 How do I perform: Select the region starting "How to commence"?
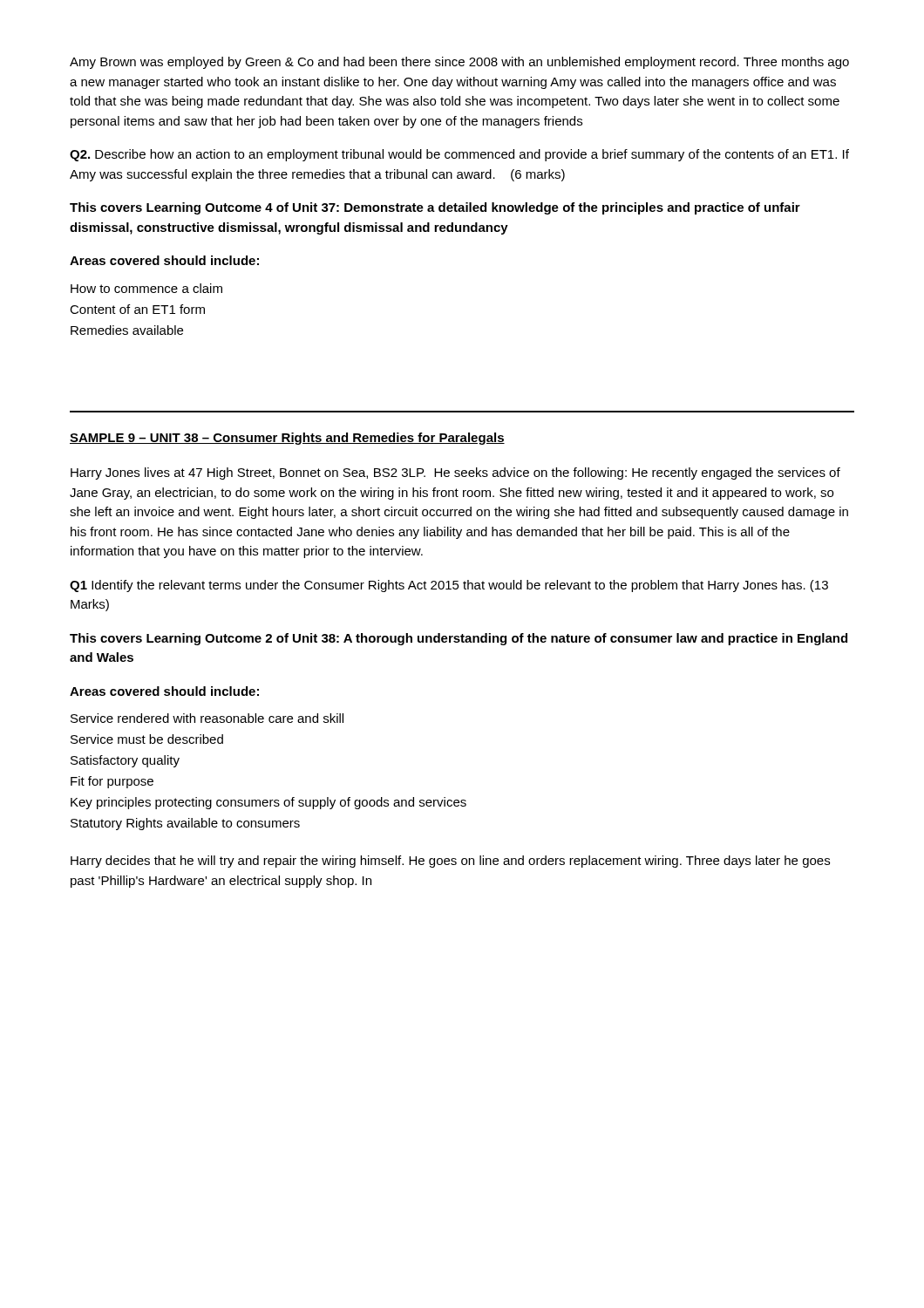[146, 288]
